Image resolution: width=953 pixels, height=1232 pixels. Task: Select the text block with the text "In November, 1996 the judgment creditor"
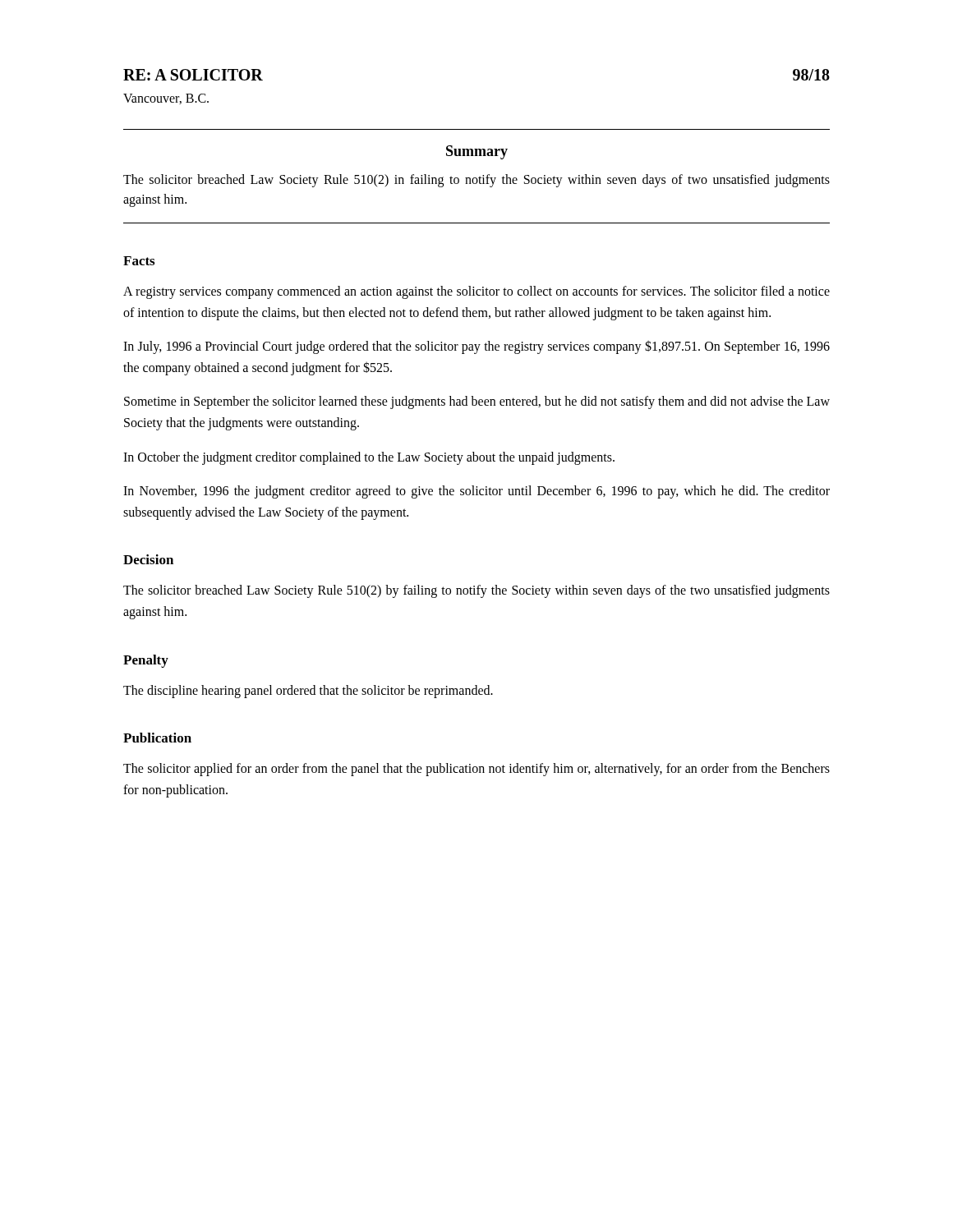coord(476,501)
